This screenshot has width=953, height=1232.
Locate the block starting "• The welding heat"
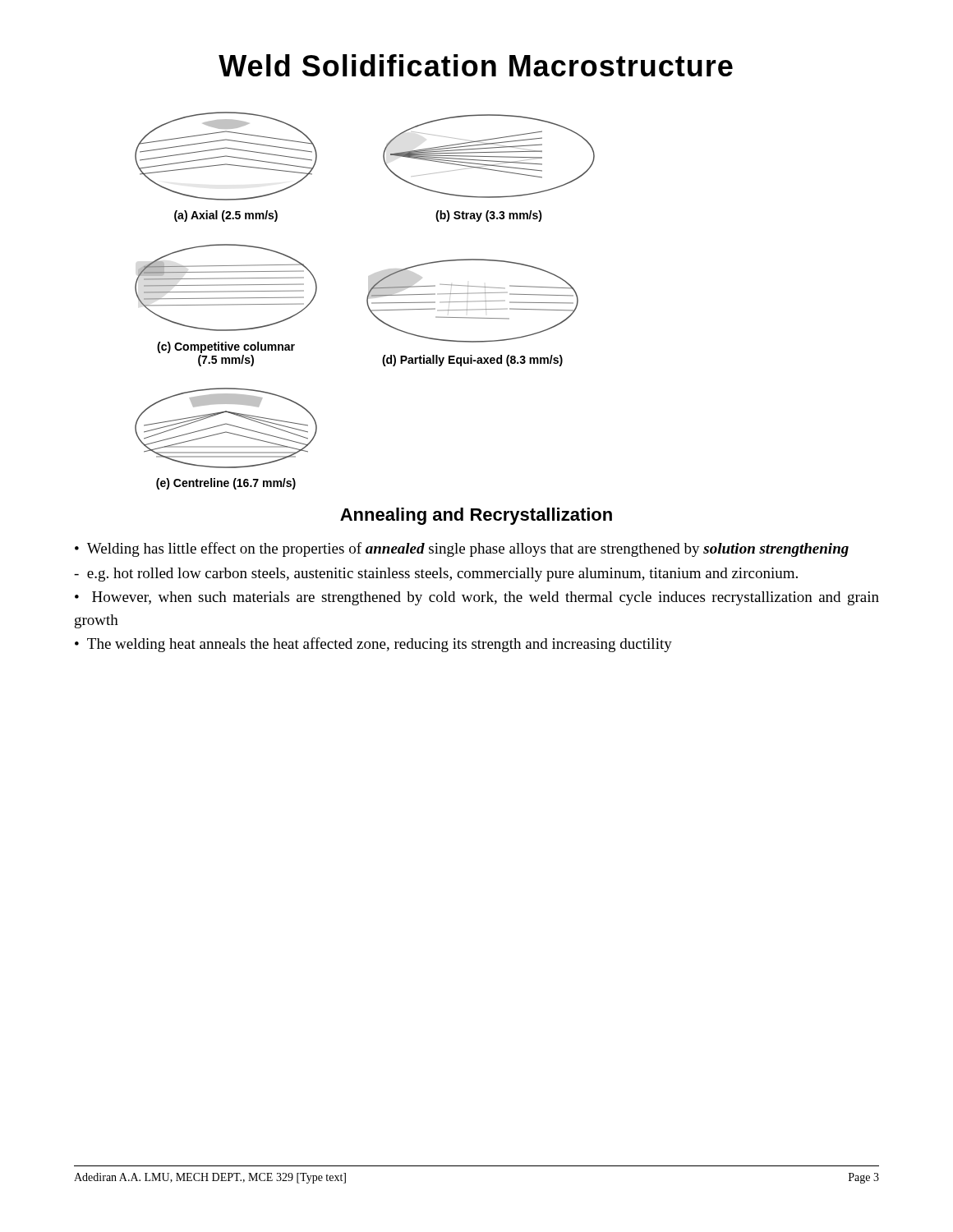coord(373,644)
